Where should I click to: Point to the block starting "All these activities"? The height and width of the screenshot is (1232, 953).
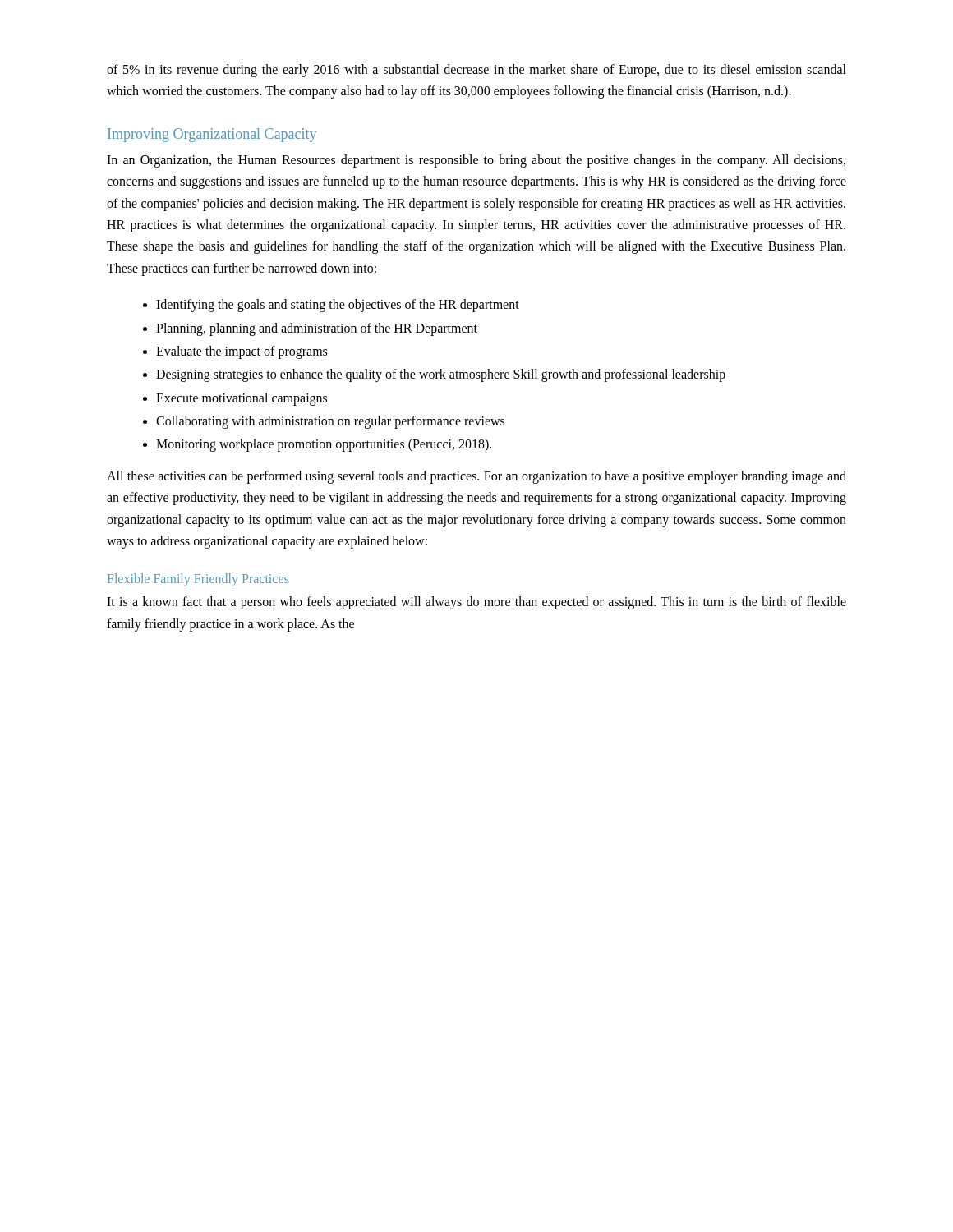pyautogui.click(x=476, y=508)
